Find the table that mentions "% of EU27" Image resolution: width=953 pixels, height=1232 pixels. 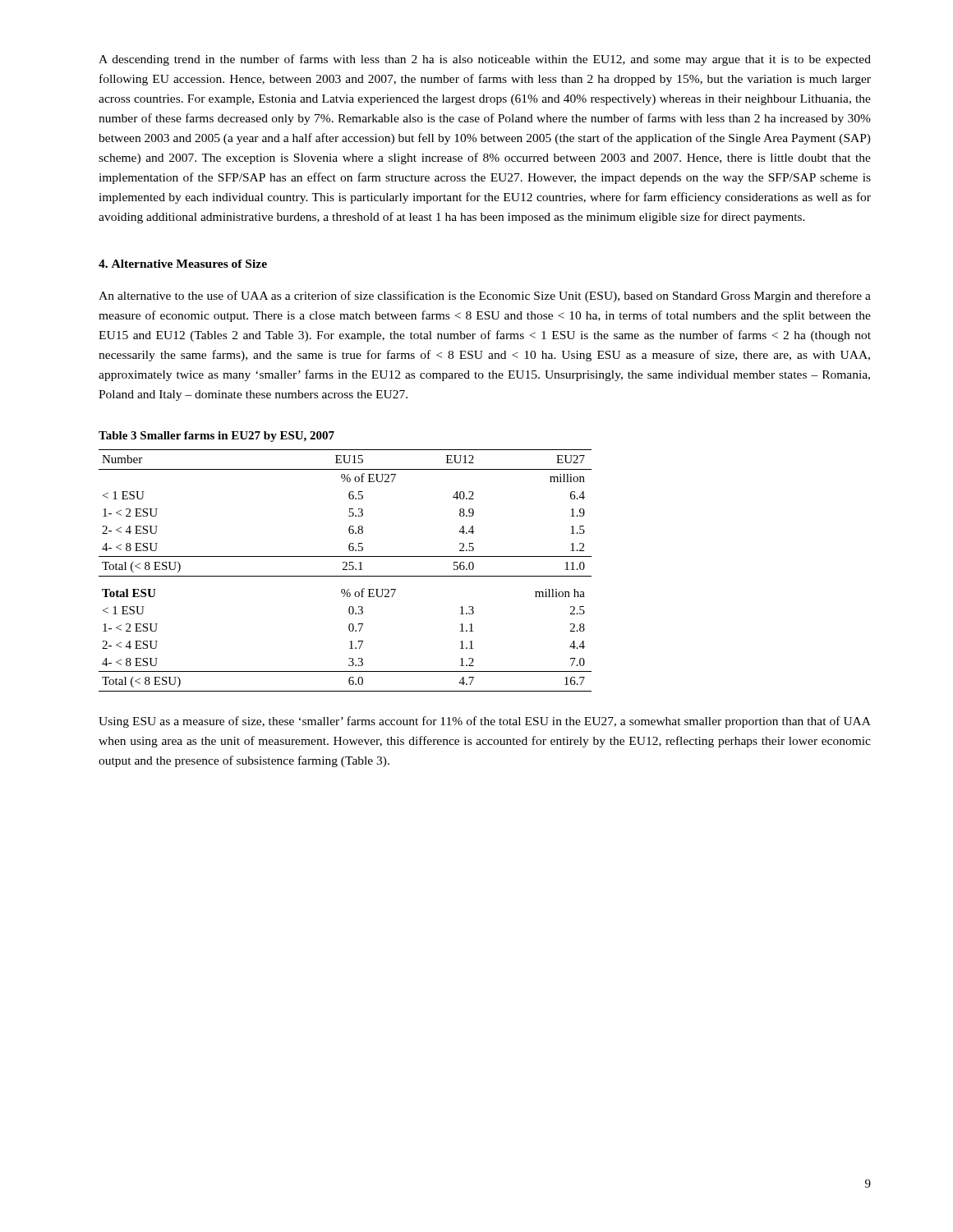click(485, 571)
